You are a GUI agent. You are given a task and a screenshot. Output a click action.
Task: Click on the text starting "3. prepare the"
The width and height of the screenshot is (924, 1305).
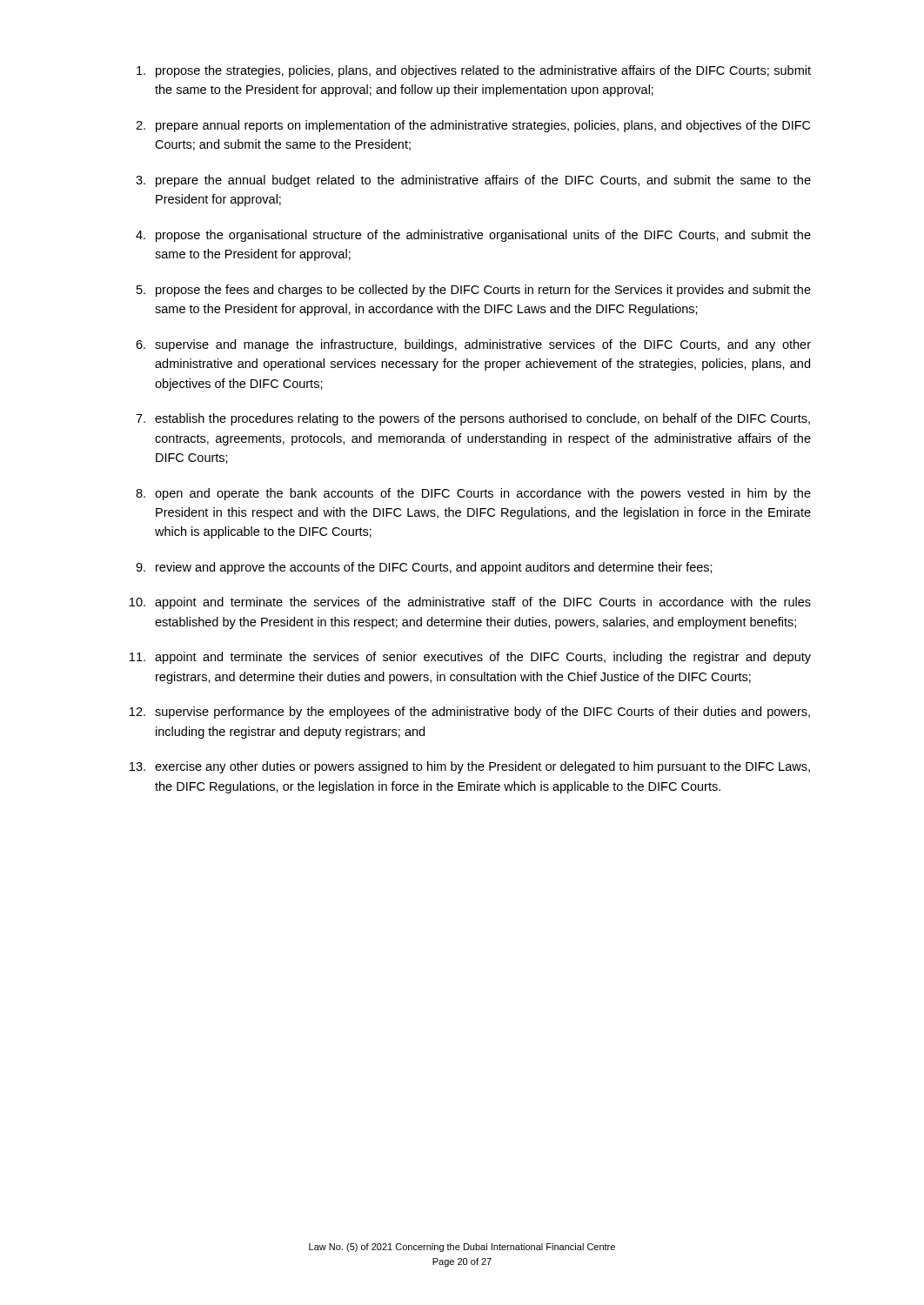pyautogui.click(x=462, y=190)
